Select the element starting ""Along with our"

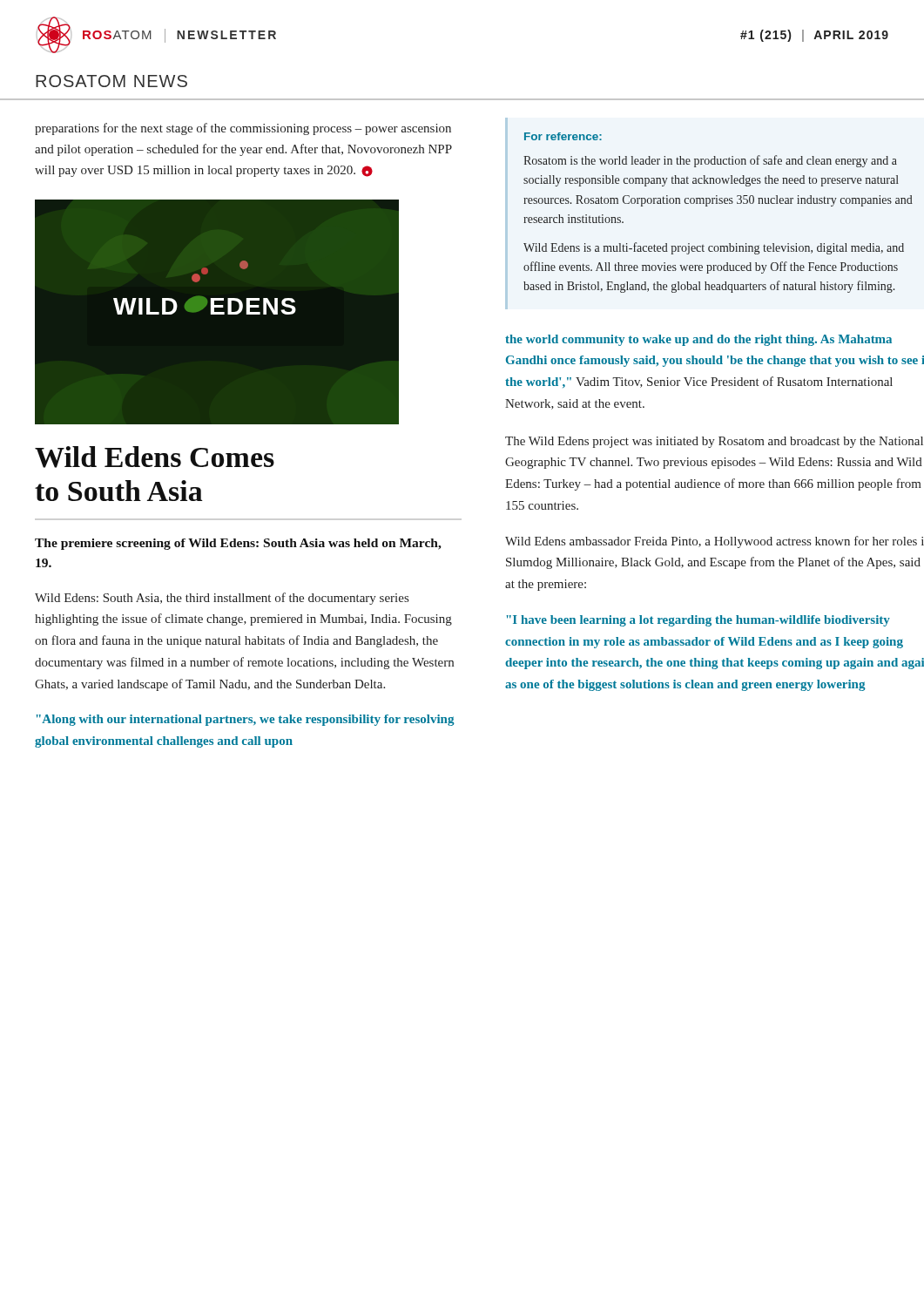tap(244, 730)
